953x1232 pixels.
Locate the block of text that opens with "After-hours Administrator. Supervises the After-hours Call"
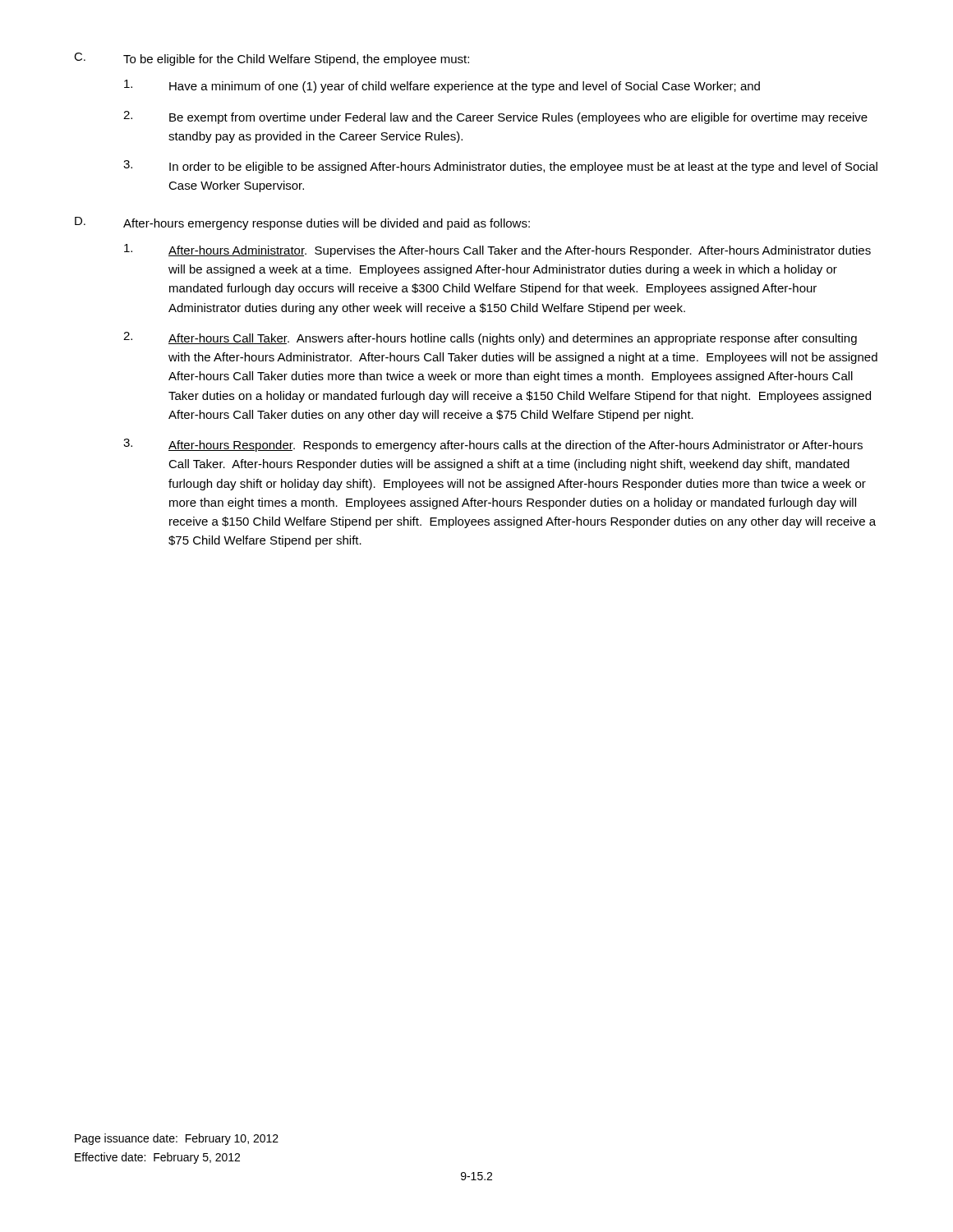(501, 279)
